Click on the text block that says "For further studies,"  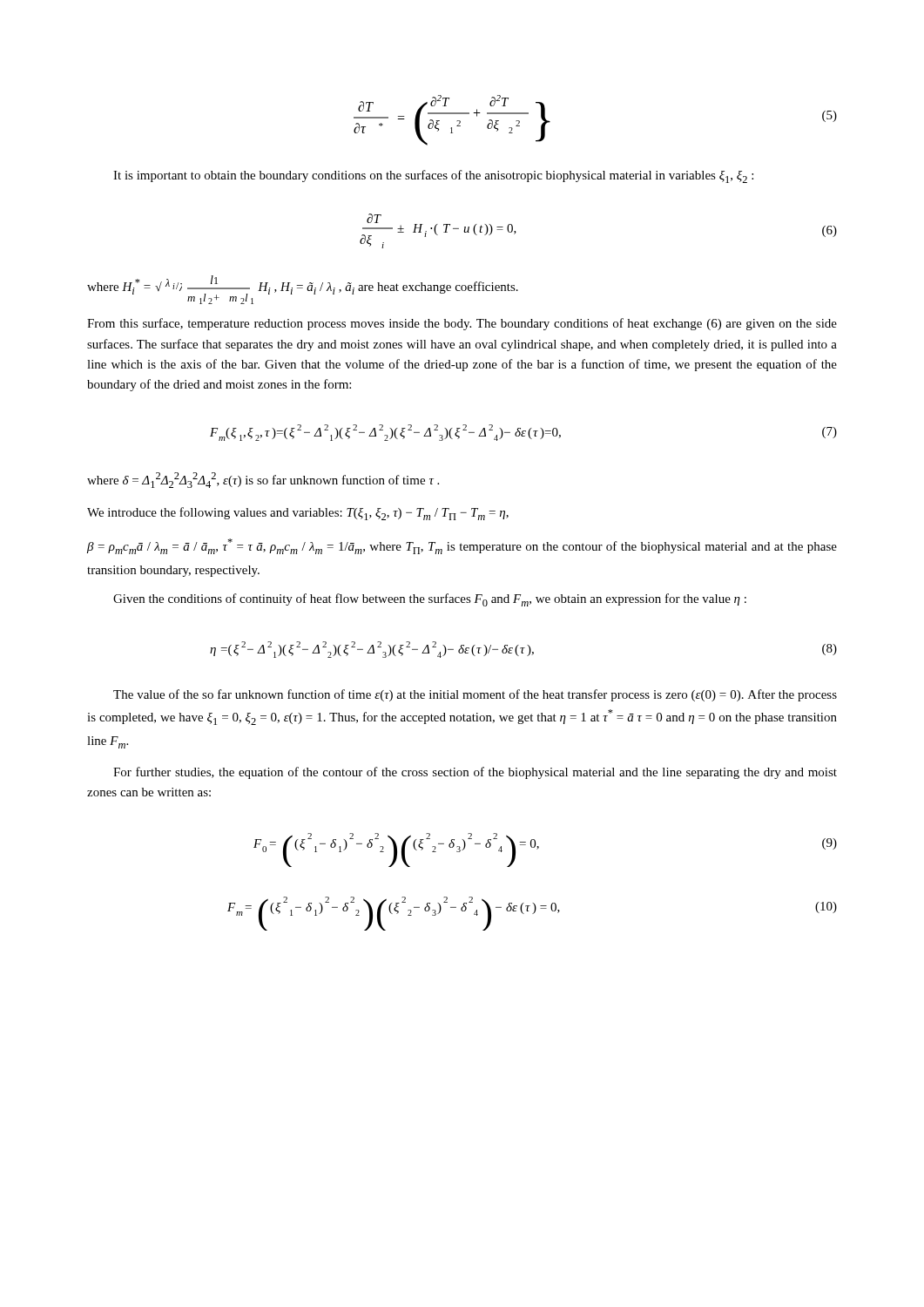462,783
